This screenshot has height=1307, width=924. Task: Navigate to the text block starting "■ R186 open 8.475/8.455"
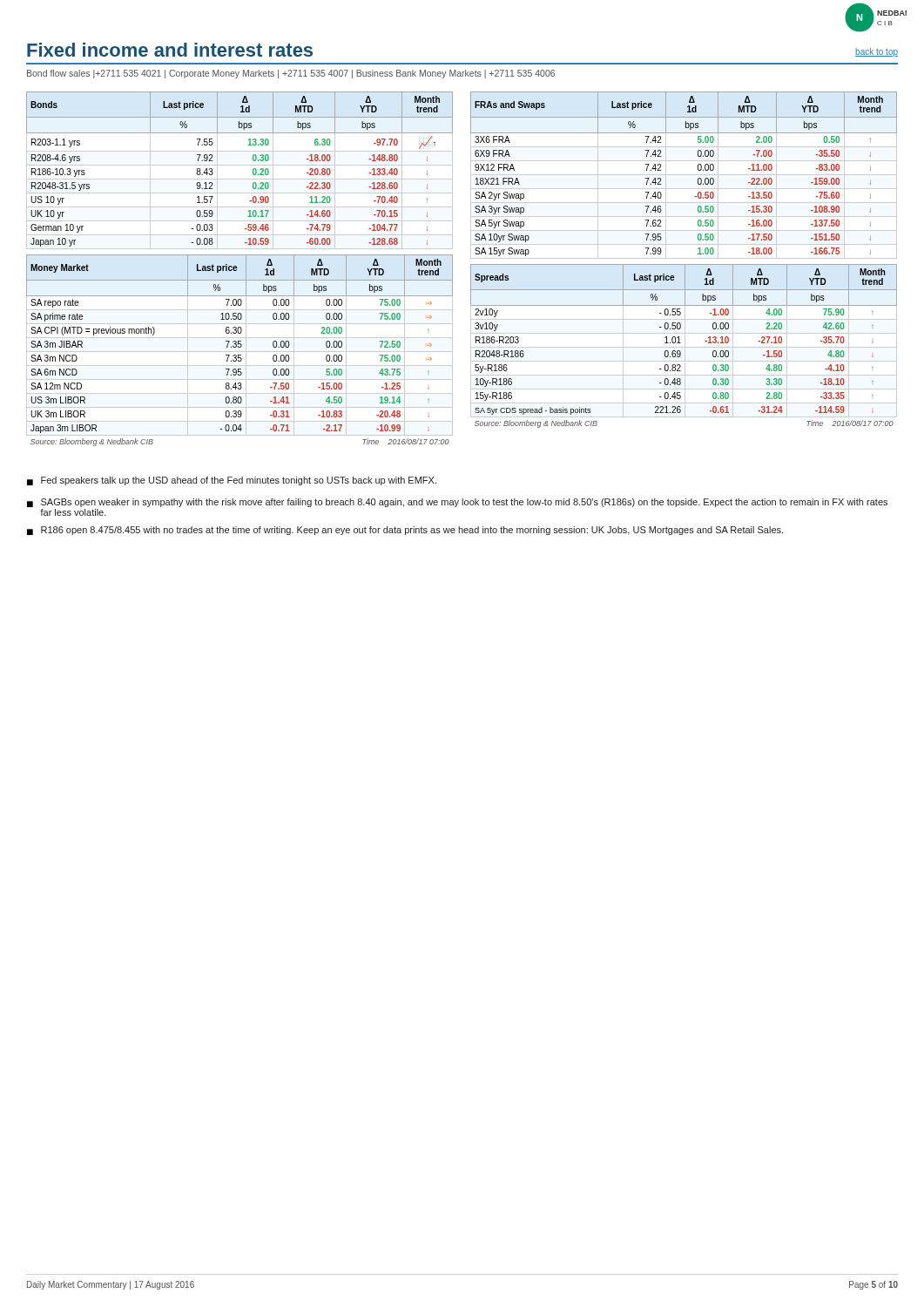(x=405, y=532)
